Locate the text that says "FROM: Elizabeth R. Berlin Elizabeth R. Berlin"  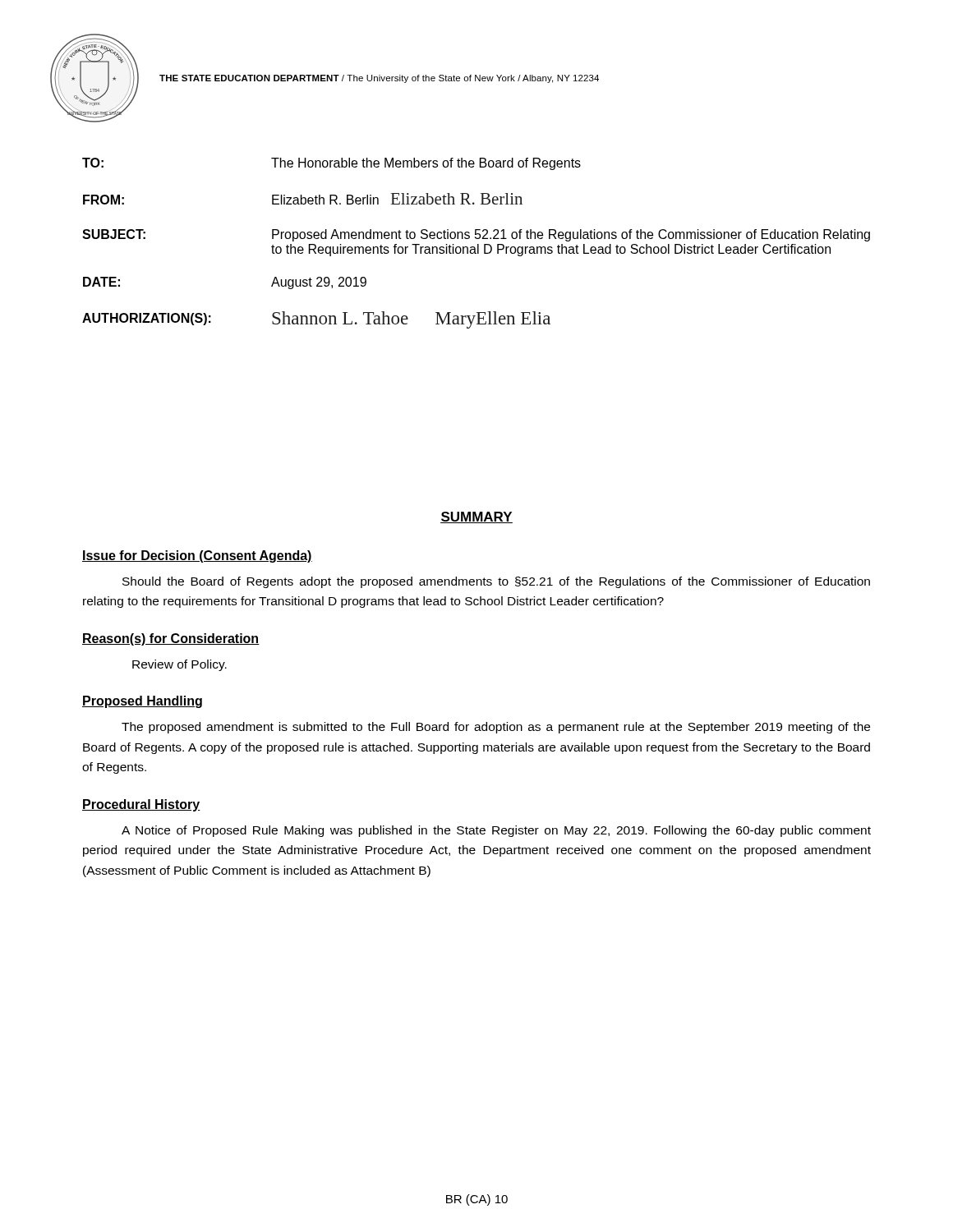[476, 199]
